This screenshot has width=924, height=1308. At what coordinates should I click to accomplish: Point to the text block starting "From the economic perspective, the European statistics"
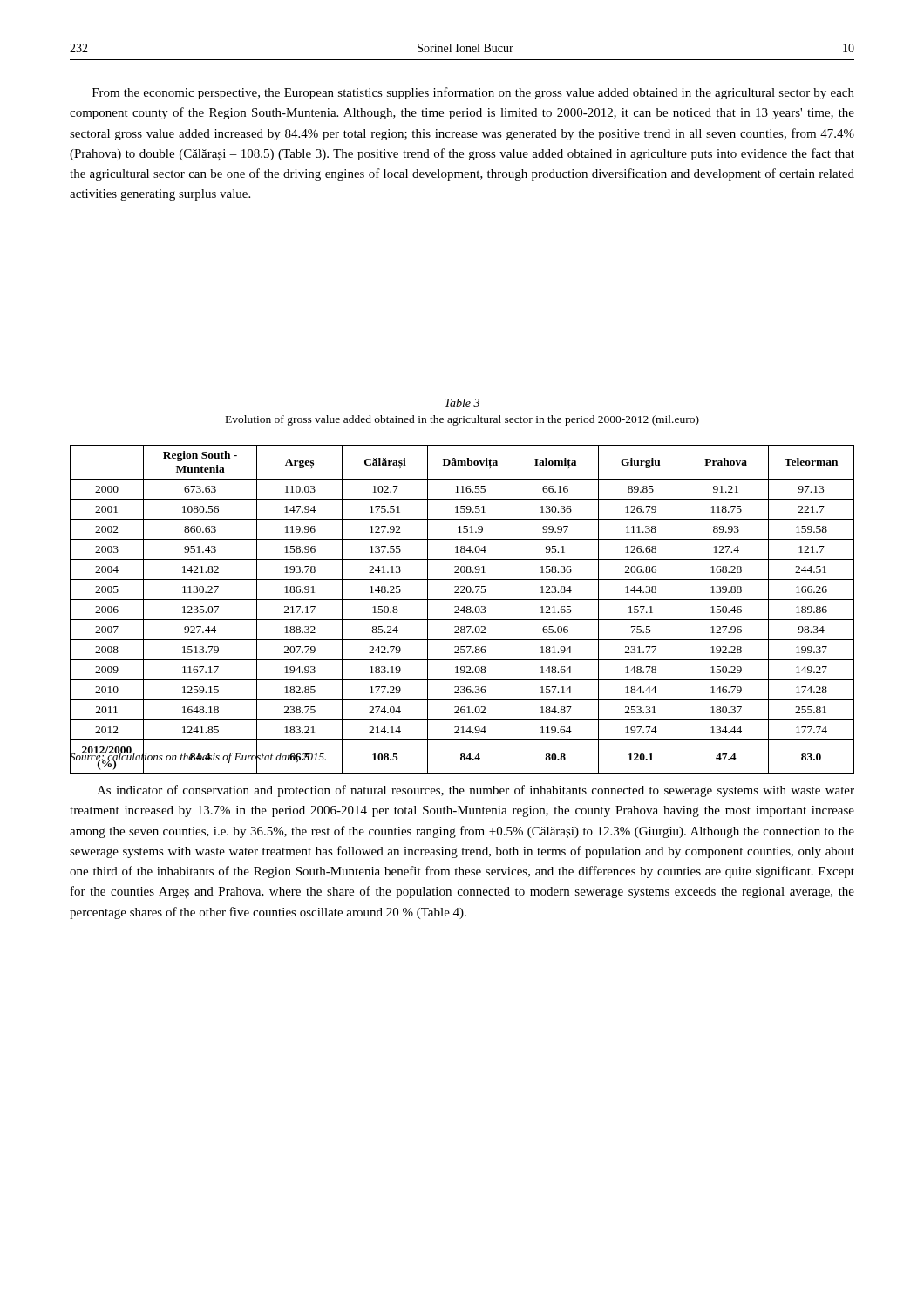462,143
